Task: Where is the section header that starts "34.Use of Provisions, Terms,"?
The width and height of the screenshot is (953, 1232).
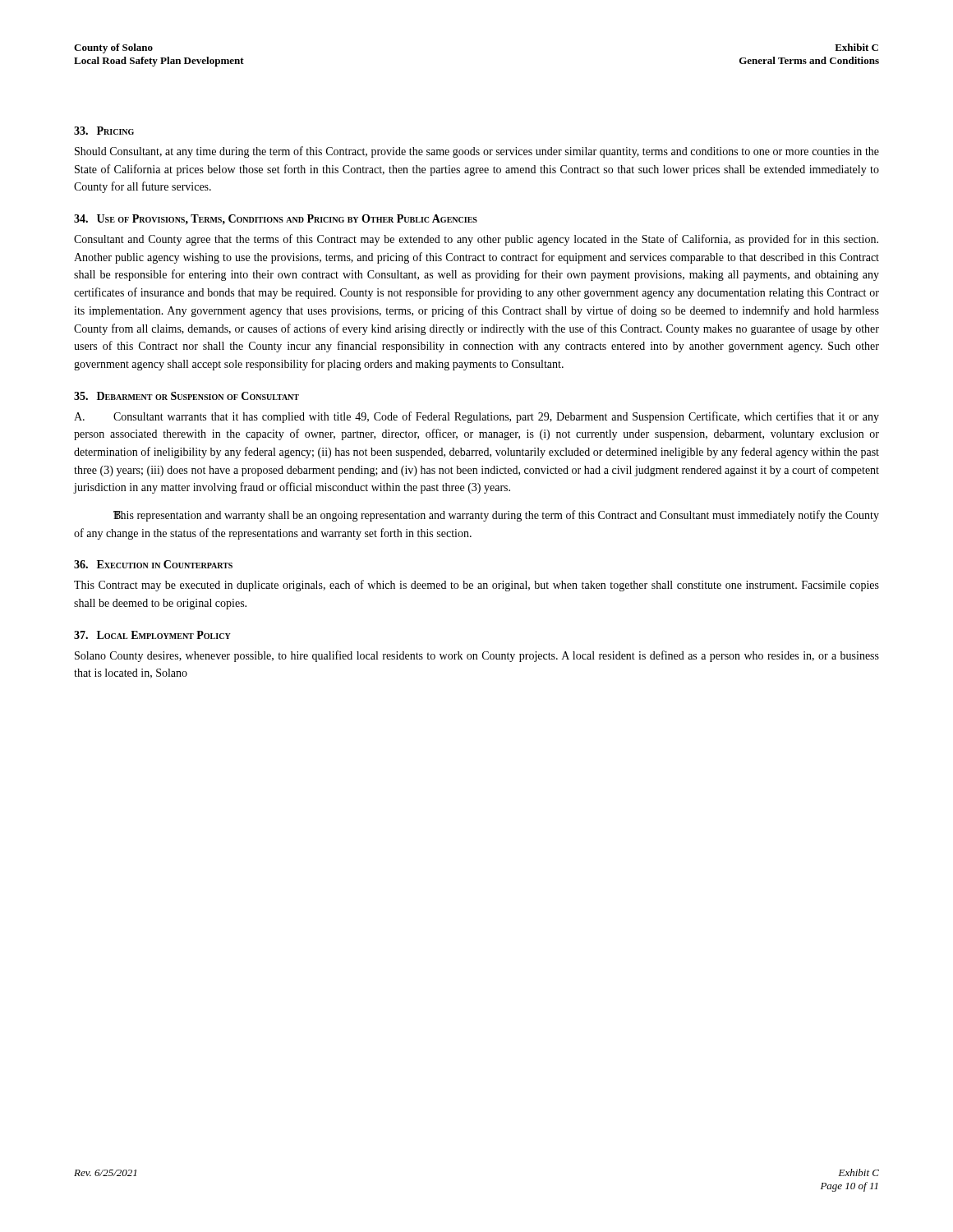Action: click(276, 219)
